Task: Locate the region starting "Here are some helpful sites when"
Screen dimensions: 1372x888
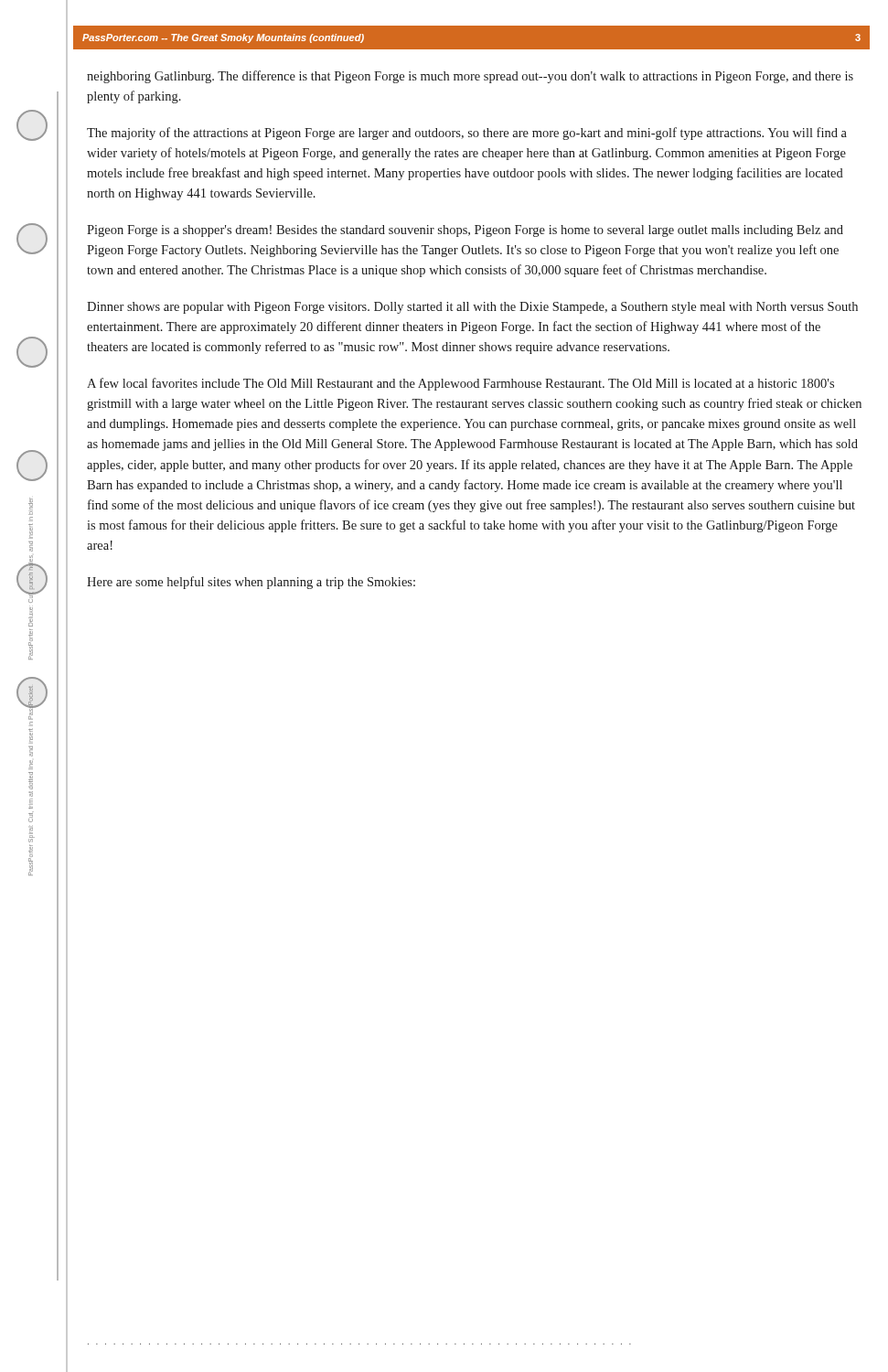Action: pyautogui.click(x=251, y=583)
